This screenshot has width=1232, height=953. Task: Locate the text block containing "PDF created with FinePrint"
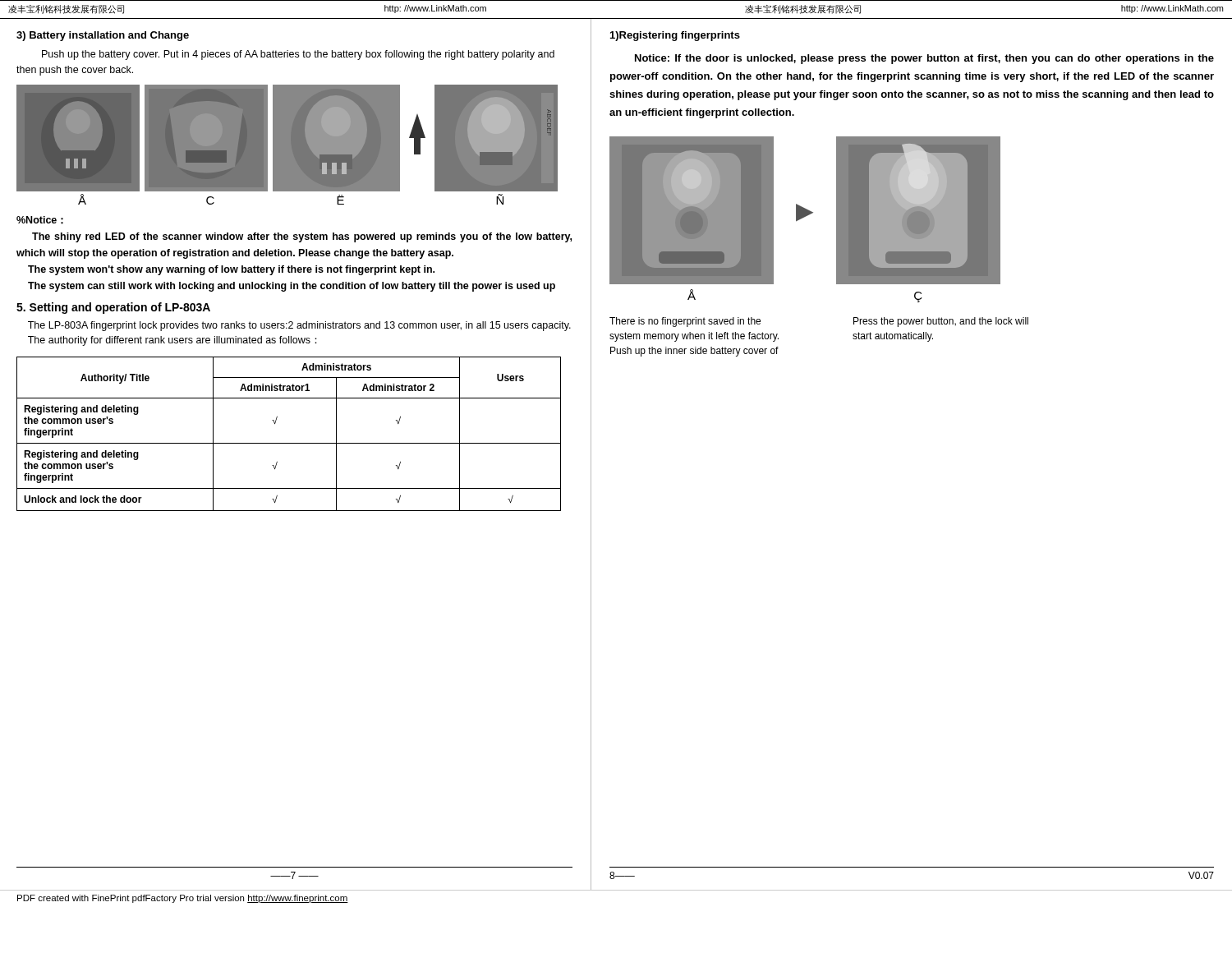[x=182, y=898]
